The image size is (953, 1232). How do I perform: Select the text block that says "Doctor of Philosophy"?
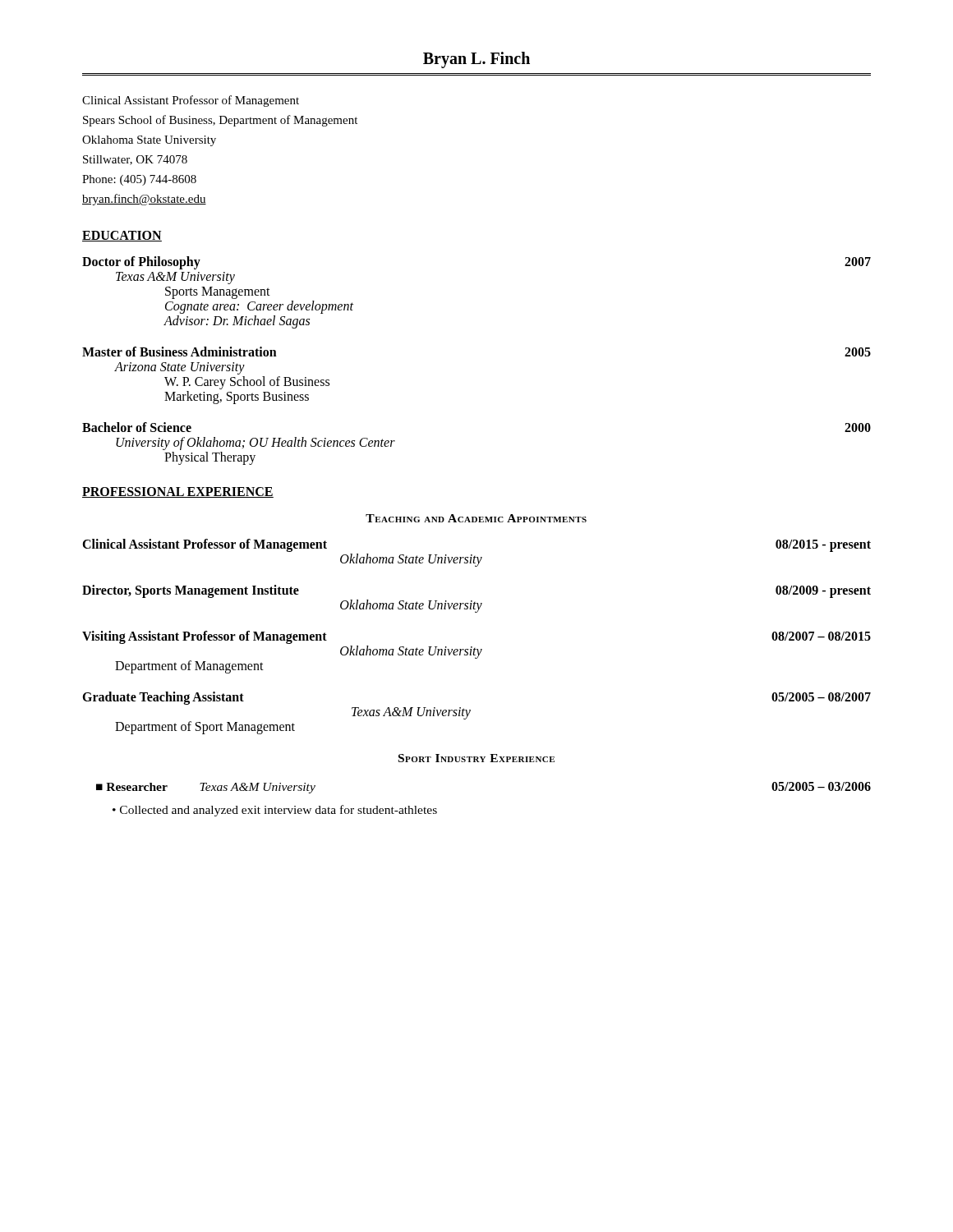pos(133,262)
